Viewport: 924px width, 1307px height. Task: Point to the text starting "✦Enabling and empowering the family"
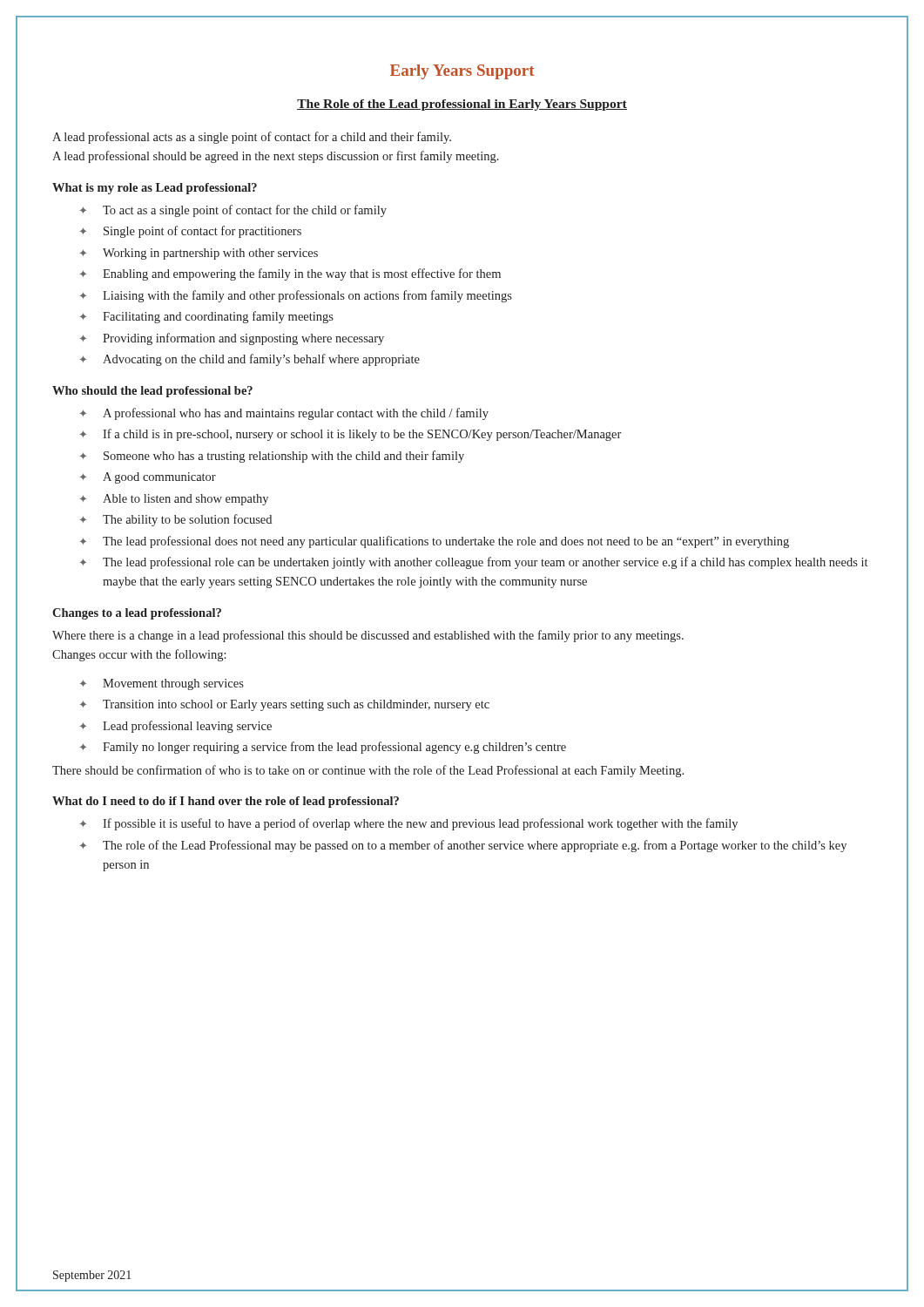(x=475, y=274)
